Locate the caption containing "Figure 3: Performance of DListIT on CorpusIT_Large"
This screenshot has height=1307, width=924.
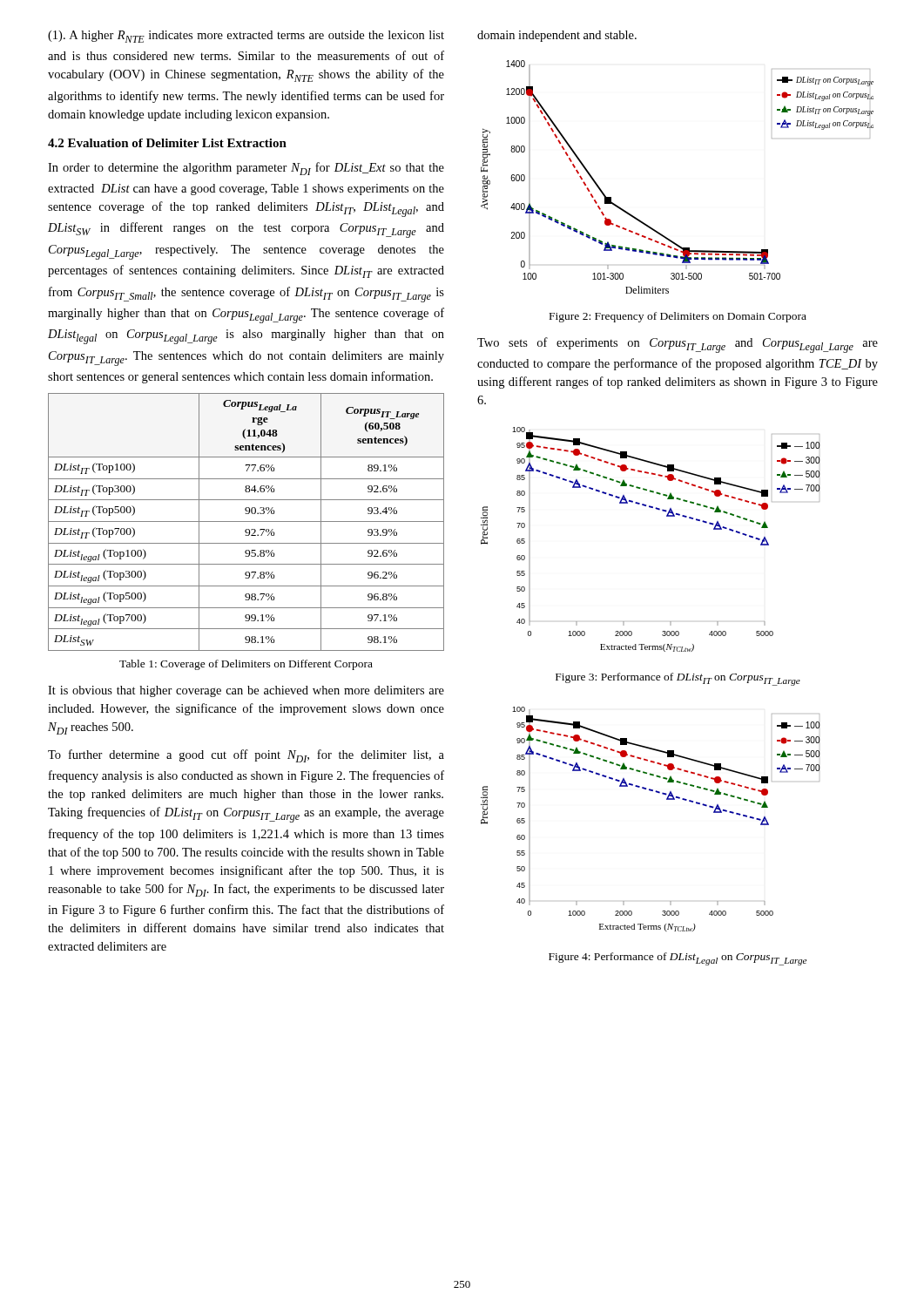click(x=678, y=678)
